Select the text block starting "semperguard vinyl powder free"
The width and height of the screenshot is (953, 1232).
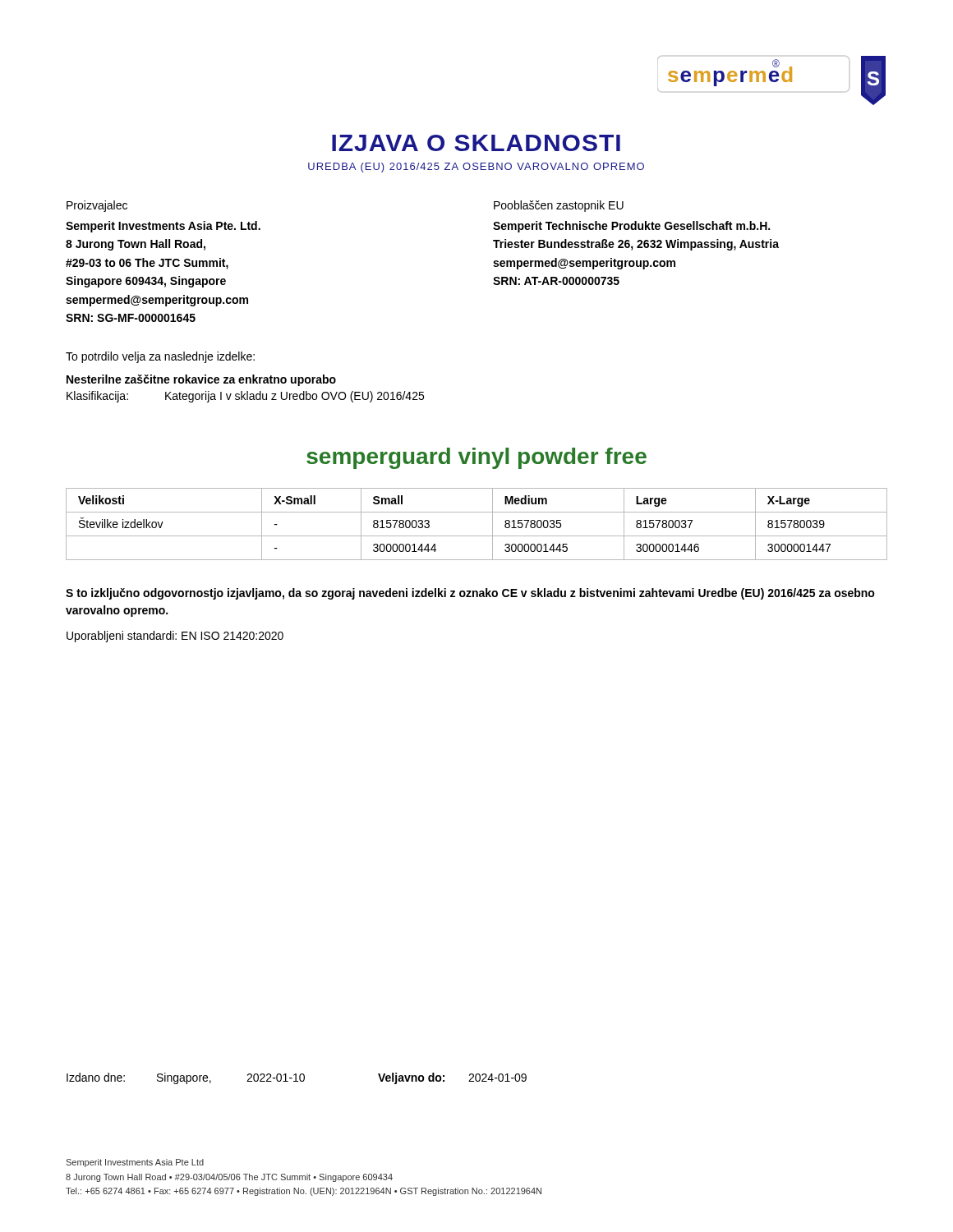pos(476,457)
